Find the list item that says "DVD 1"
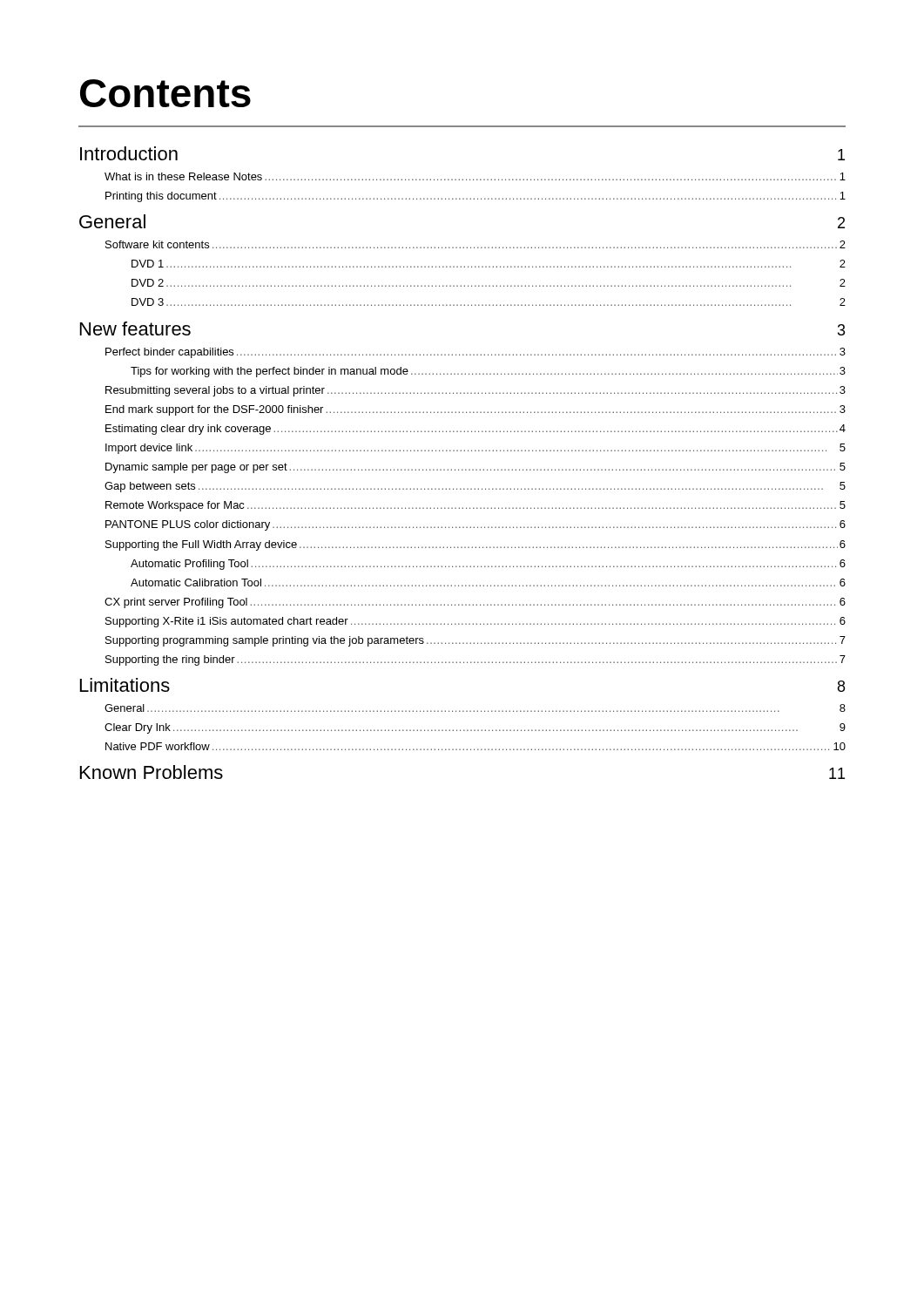This screenshot has height=1307, width=924. coord(488,264)
